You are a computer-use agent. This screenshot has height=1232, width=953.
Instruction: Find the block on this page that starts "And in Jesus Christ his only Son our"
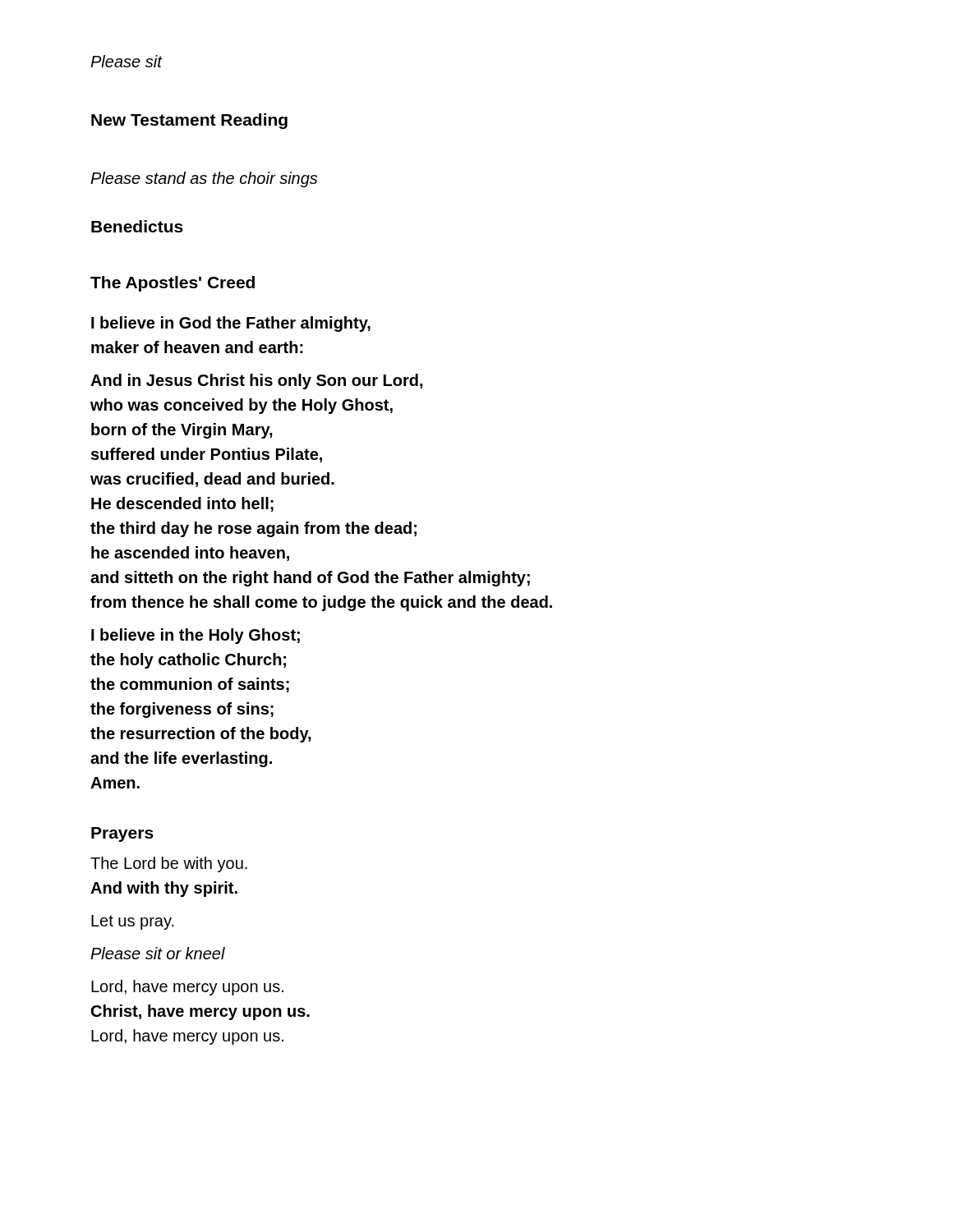257,382
